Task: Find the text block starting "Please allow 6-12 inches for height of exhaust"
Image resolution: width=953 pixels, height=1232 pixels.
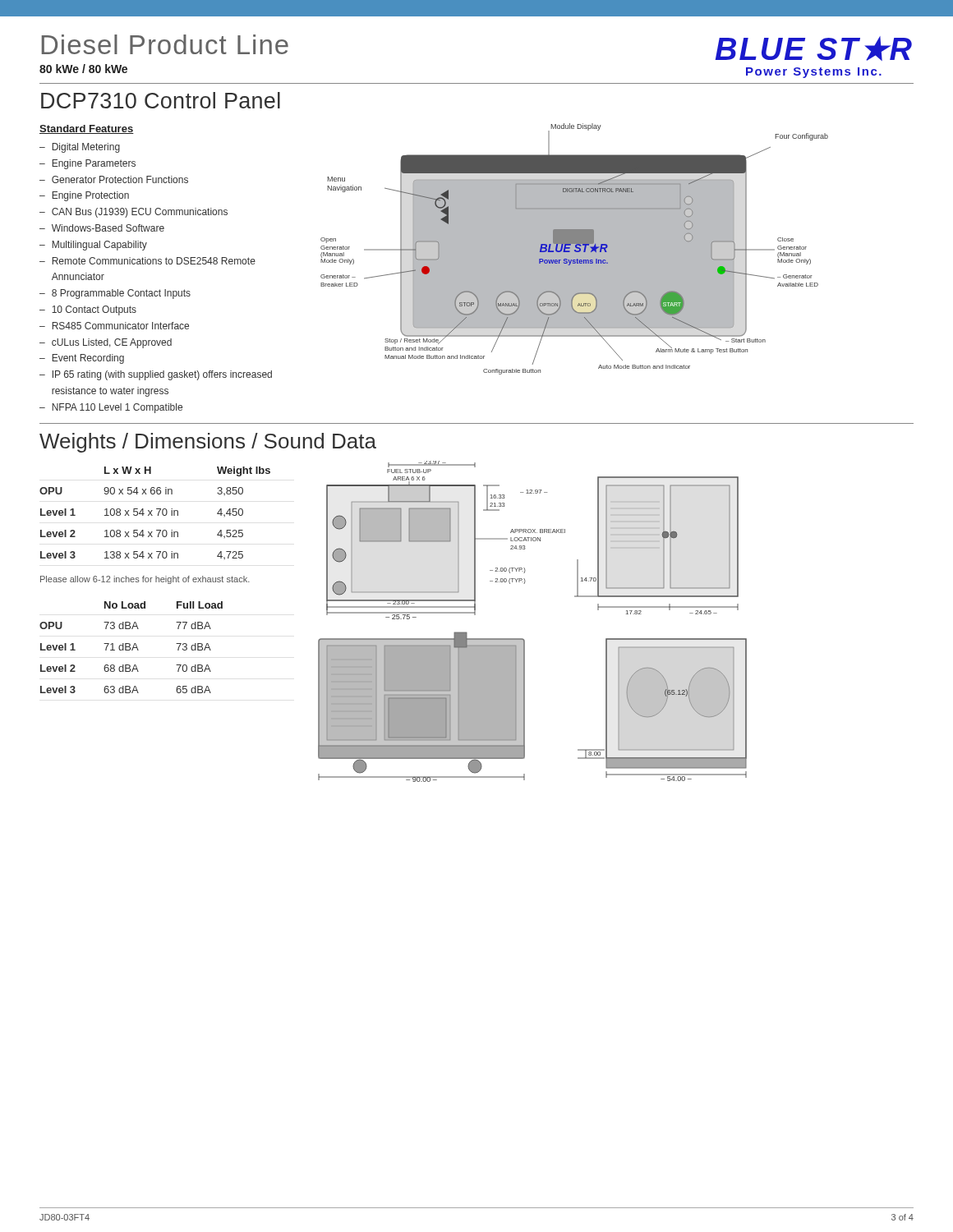Action: pos(145,579)
